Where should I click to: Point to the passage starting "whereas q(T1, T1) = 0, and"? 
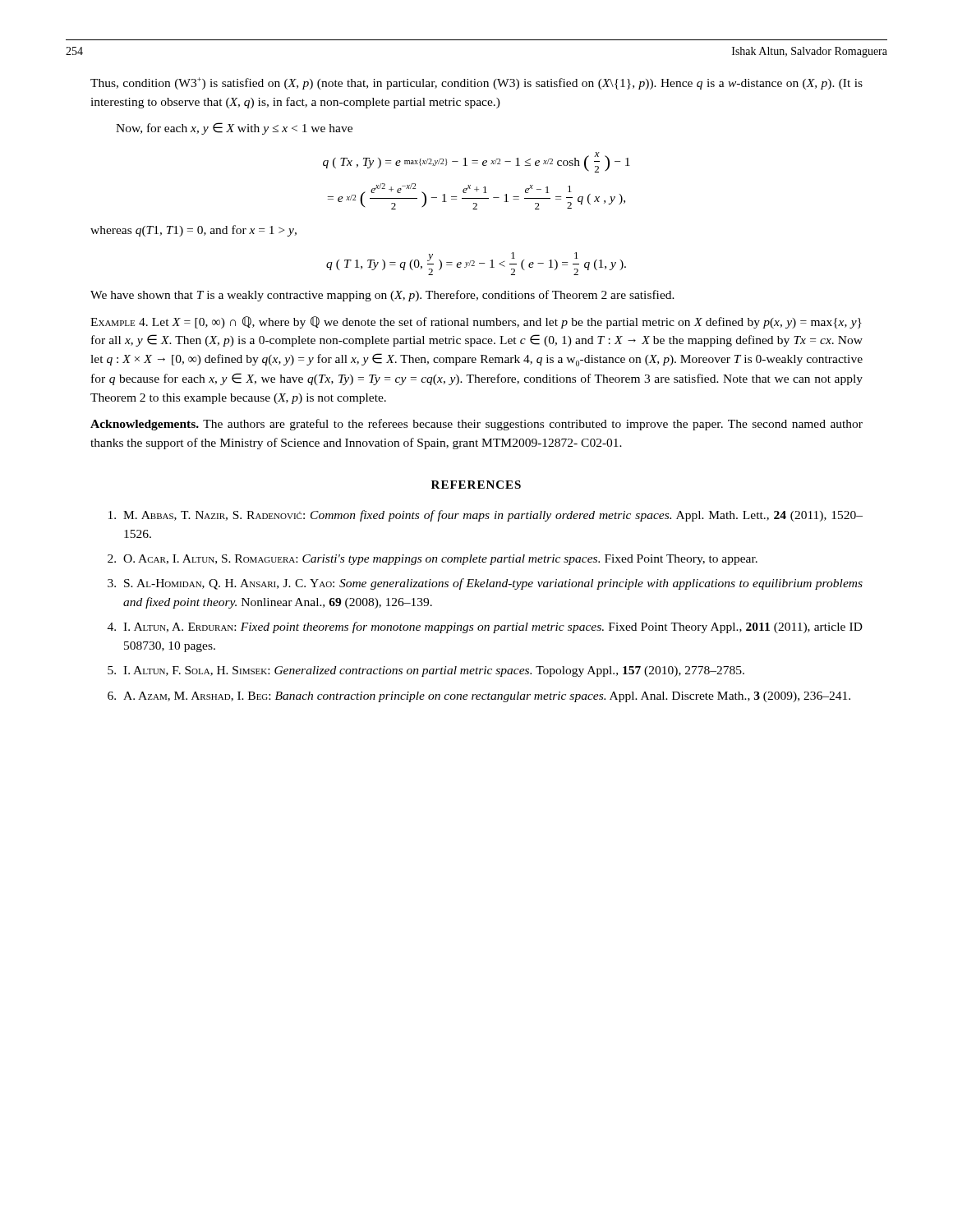193,231
